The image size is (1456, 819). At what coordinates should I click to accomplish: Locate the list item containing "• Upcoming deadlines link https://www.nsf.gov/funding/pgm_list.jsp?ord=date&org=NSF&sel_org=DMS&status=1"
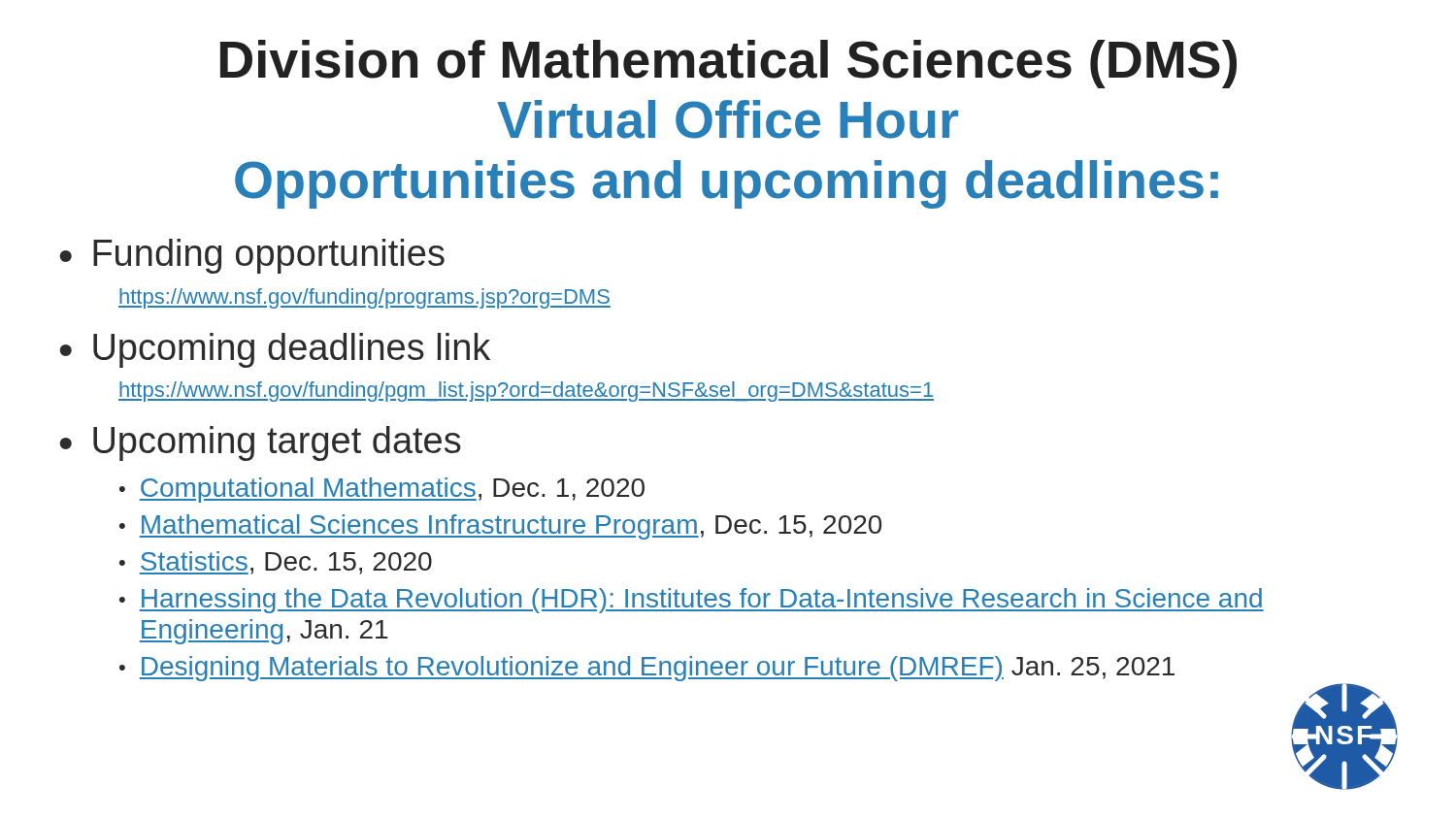coord(275,350)
